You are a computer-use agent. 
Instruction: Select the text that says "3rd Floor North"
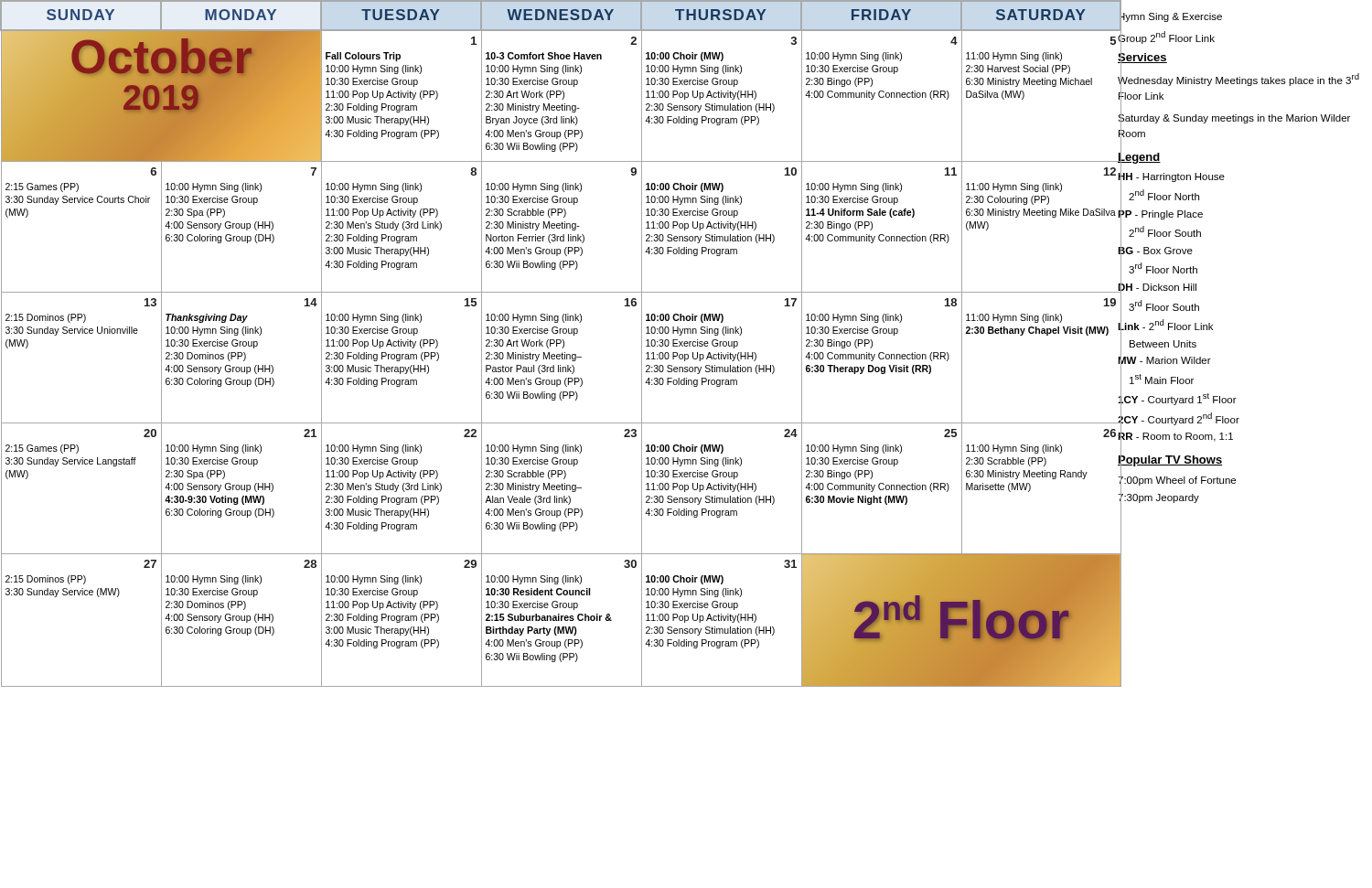[1163, 268]
